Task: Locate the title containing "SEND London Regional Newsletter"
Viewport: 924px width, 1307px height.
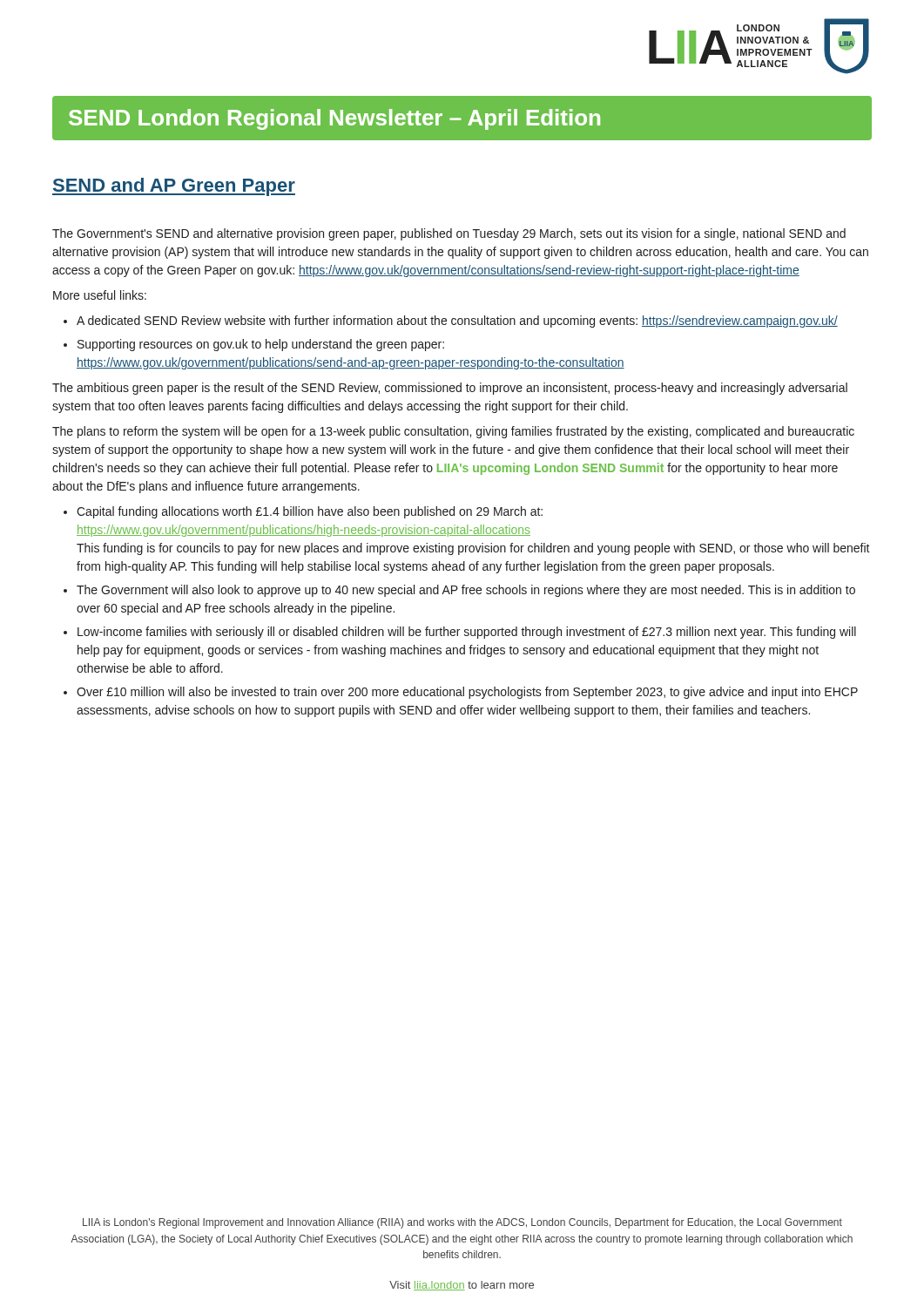Action: pyautogui.click(x=462, y=118)
